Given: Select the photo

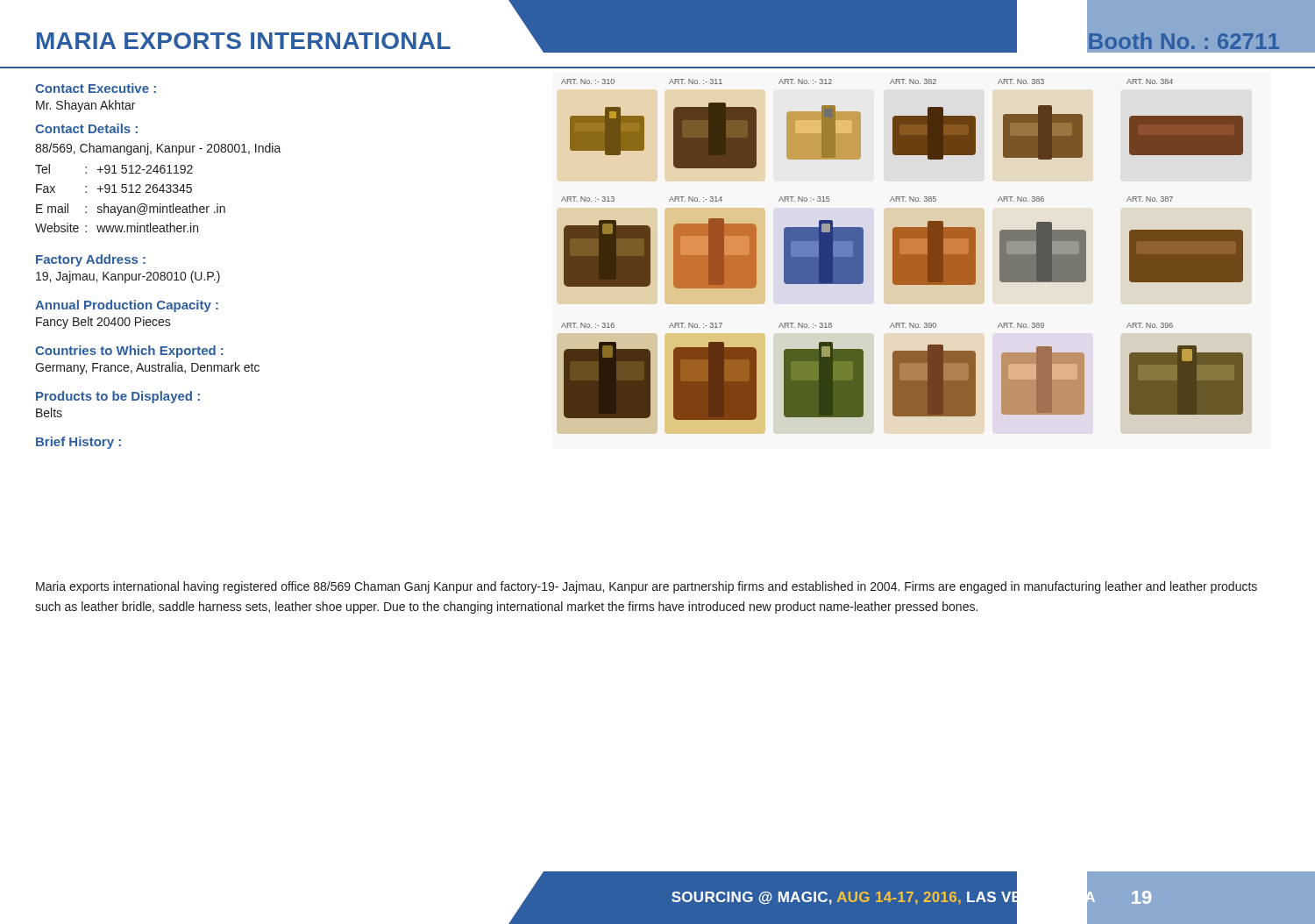Looking at the screenshot, I should click(912, 260).
